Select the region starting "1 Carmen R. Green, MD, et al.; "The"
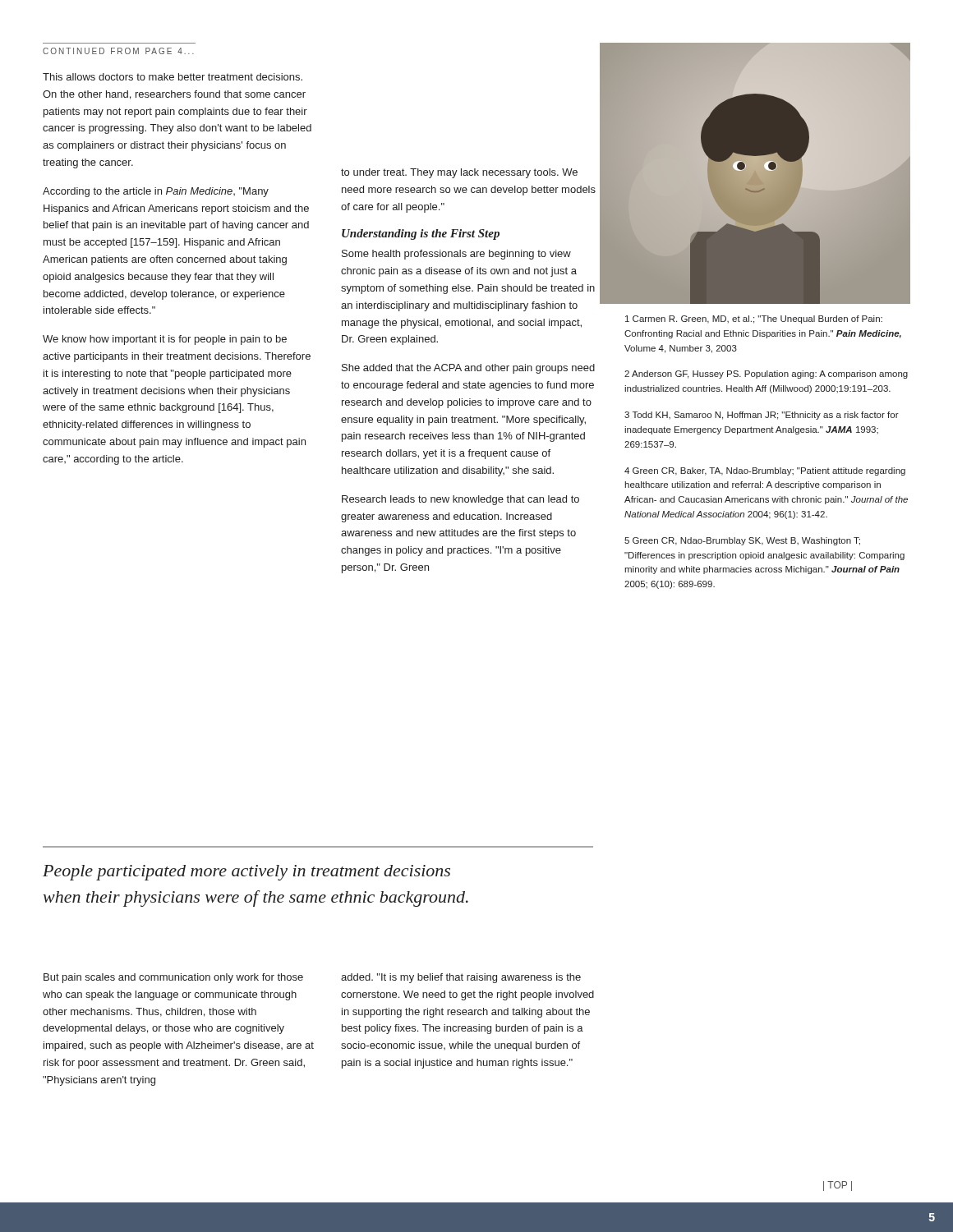This screenshot has width=953, height=1232. [763, 333]
